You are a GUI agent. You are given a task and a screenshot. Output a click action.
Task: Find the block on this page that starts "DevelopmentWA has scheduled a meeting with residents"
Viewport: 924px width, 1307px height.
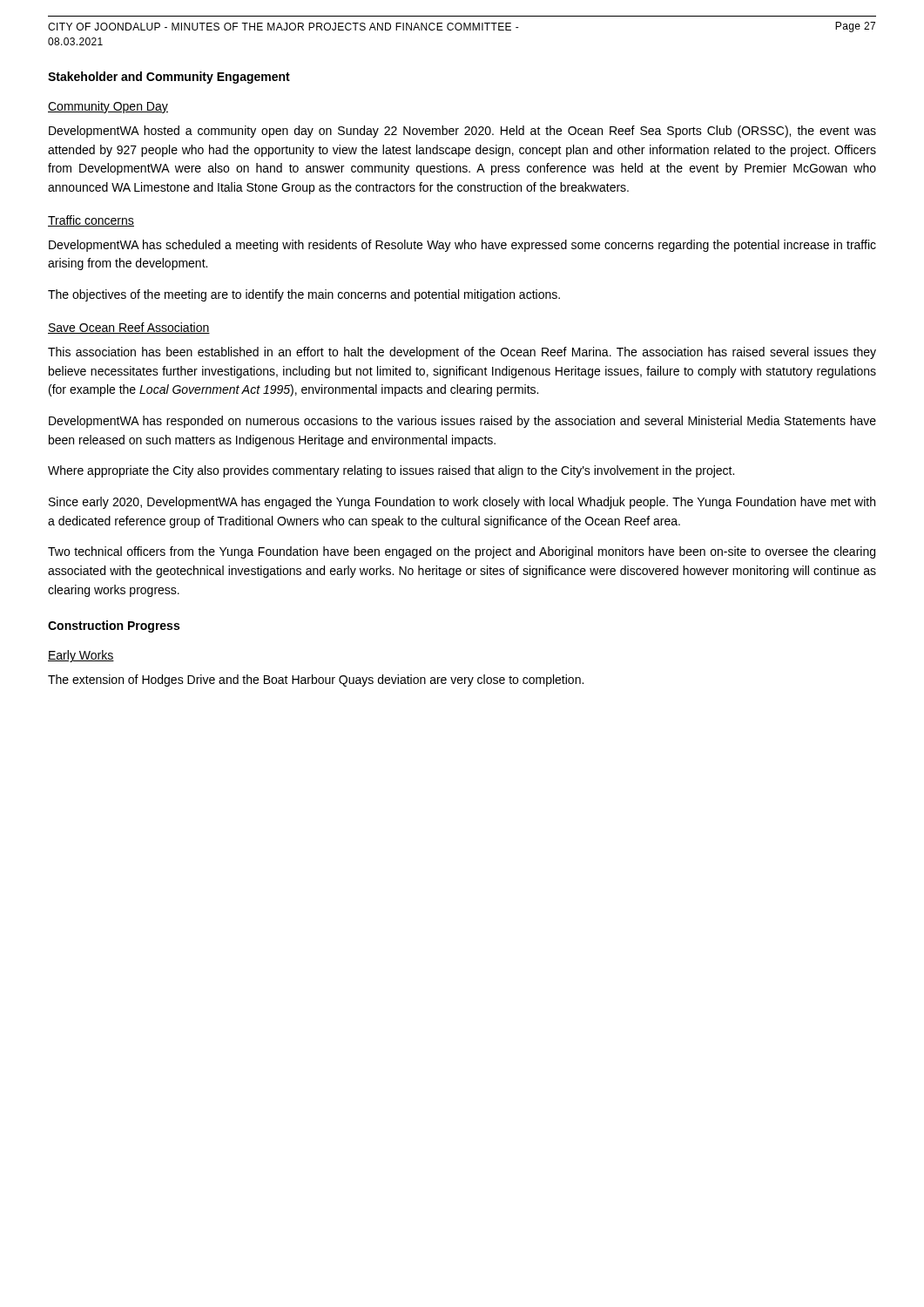(462, 254)
